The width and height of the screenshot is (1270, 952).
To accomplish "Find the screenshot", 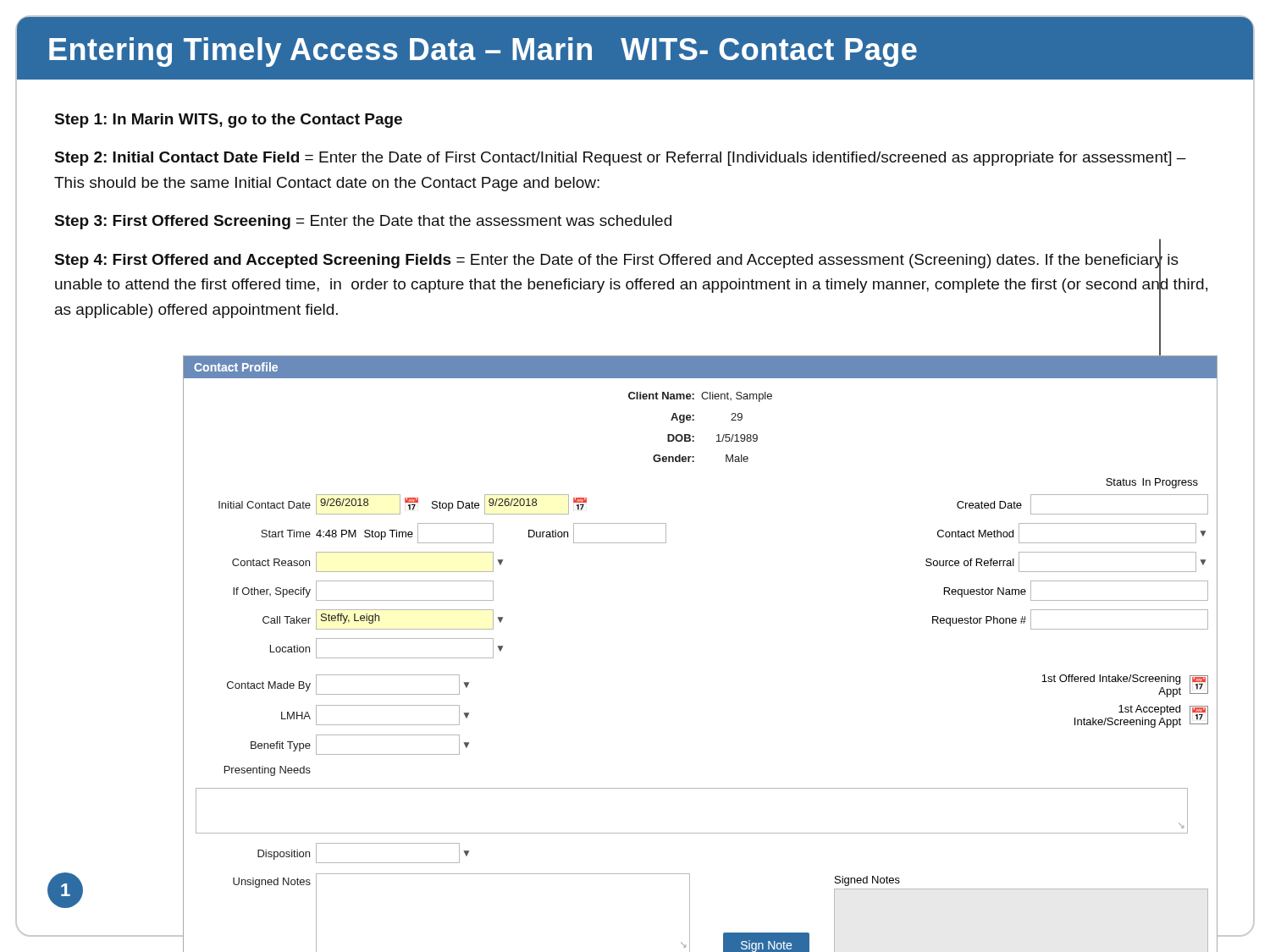I will 711,652.
